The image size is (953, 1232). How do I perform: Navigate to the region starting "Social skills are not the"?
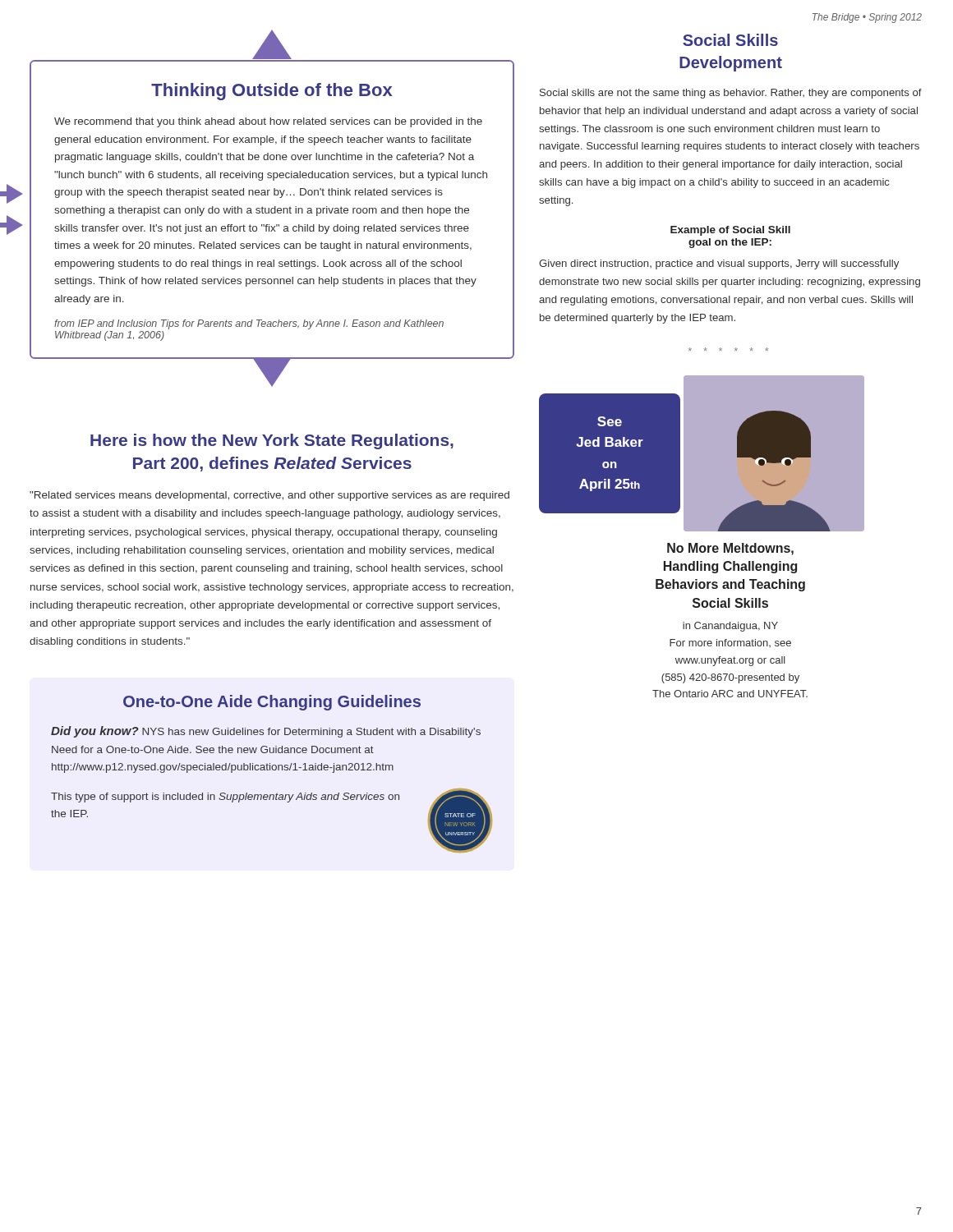pyautogui.click(x=730, y=146)
